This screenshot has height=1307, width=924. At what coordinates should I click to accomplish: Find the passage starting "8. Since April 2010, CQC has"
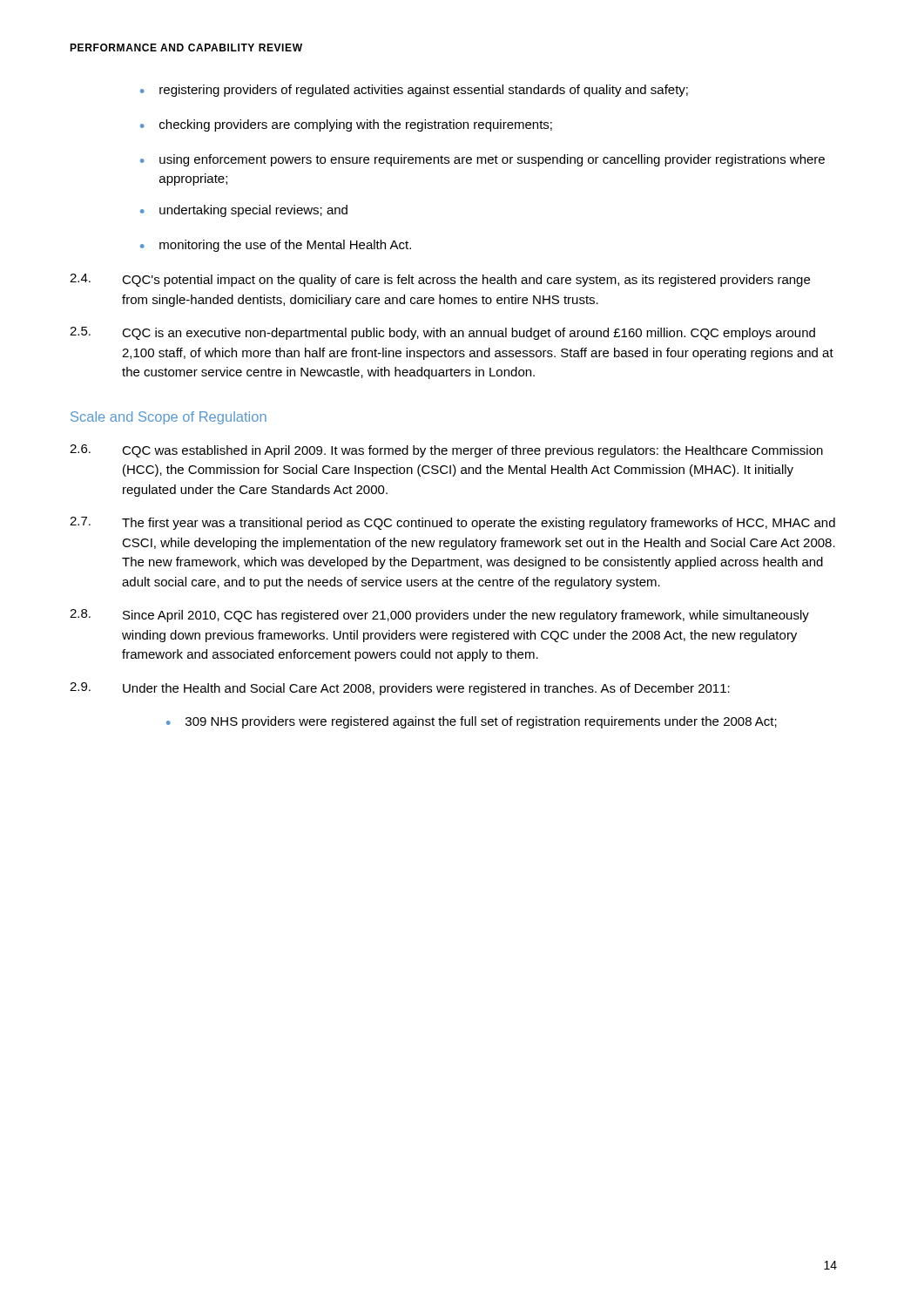point(453,635)
